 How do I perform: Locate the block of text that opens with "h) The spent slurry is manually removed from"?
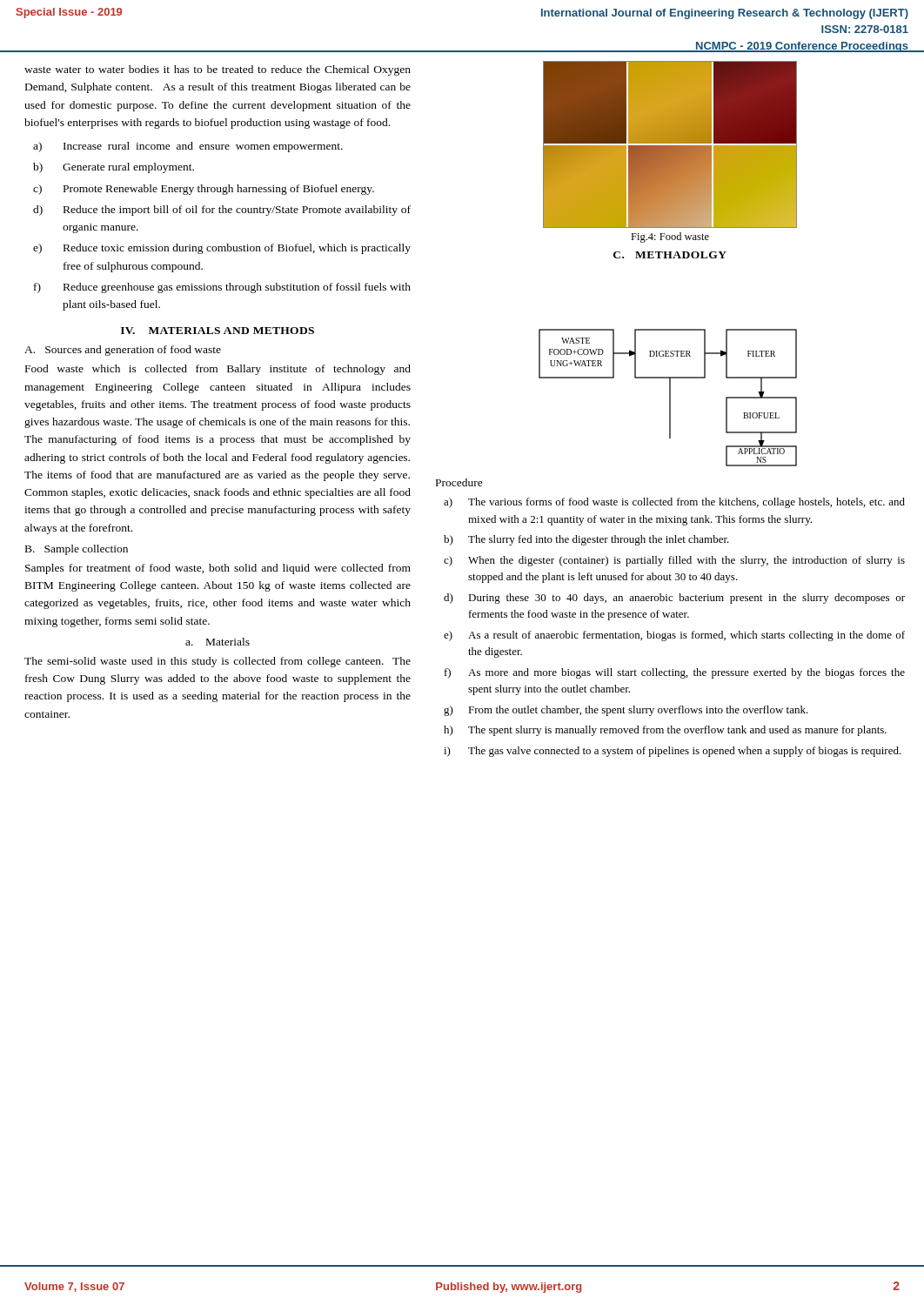pos(670,730)
